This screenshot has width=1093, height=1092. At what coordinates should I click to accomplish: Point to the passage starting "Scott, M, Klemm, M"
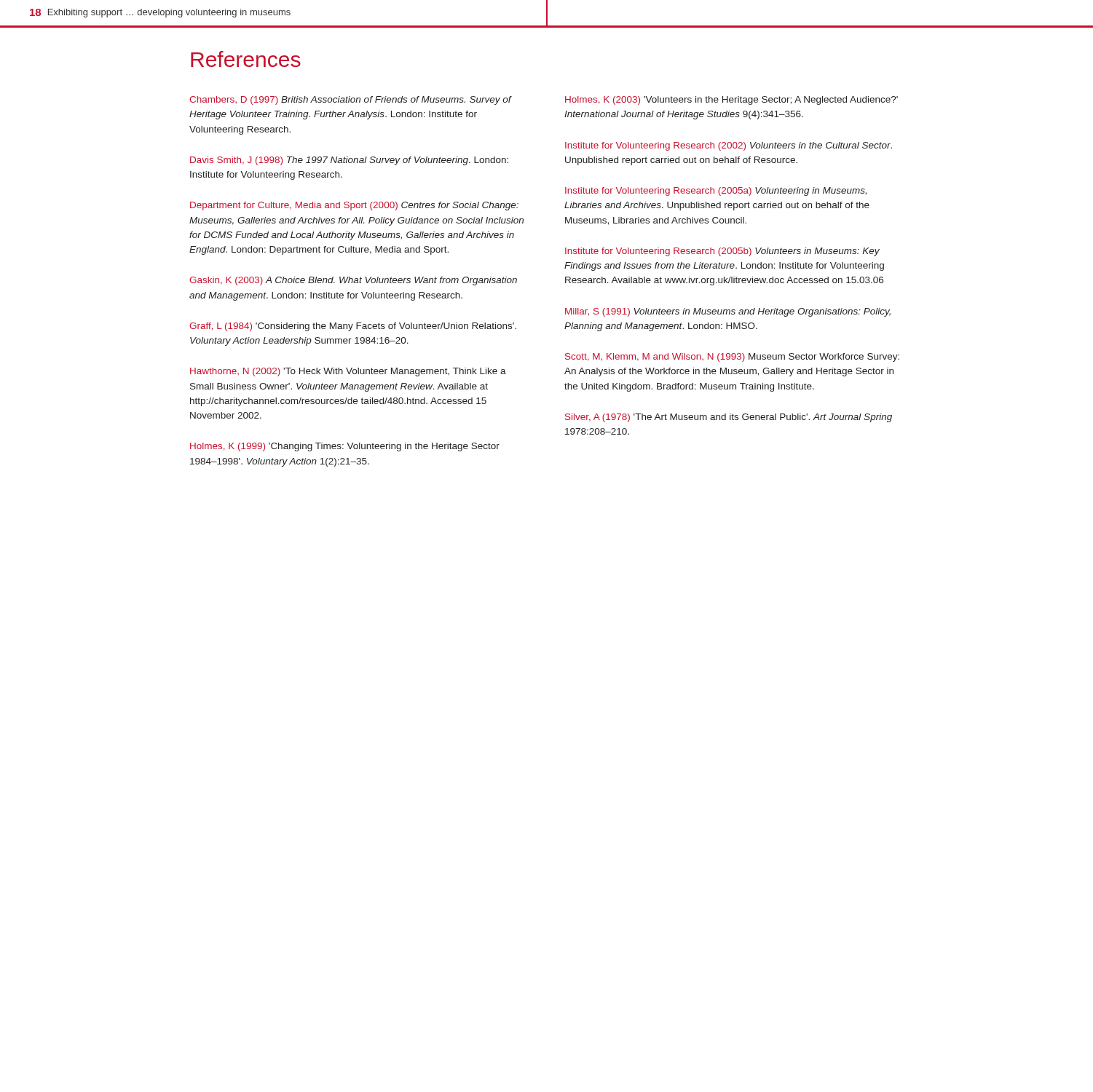coord(732,371)
